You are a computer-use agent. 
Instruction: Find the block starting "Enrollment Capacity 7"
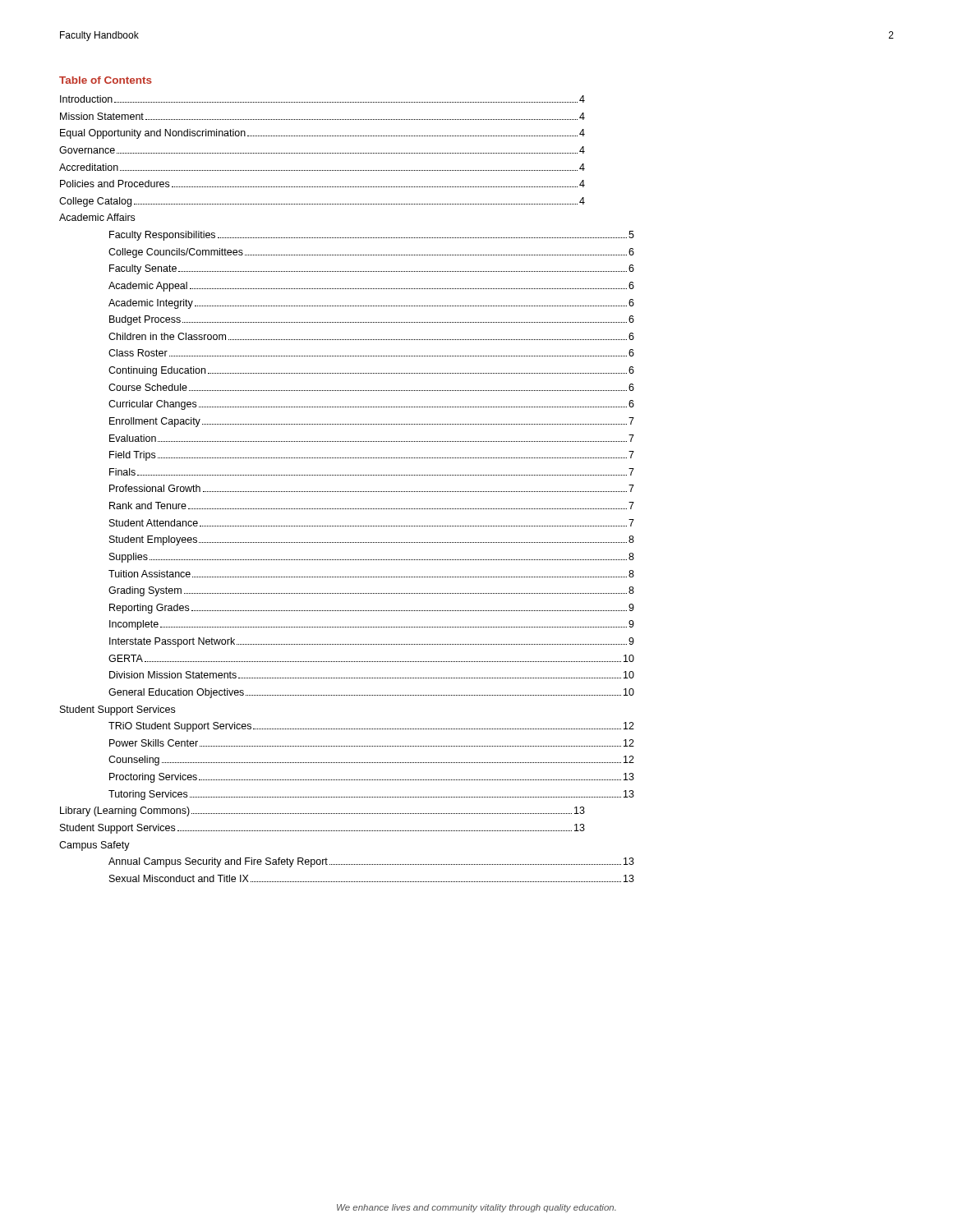click(371, 421)
